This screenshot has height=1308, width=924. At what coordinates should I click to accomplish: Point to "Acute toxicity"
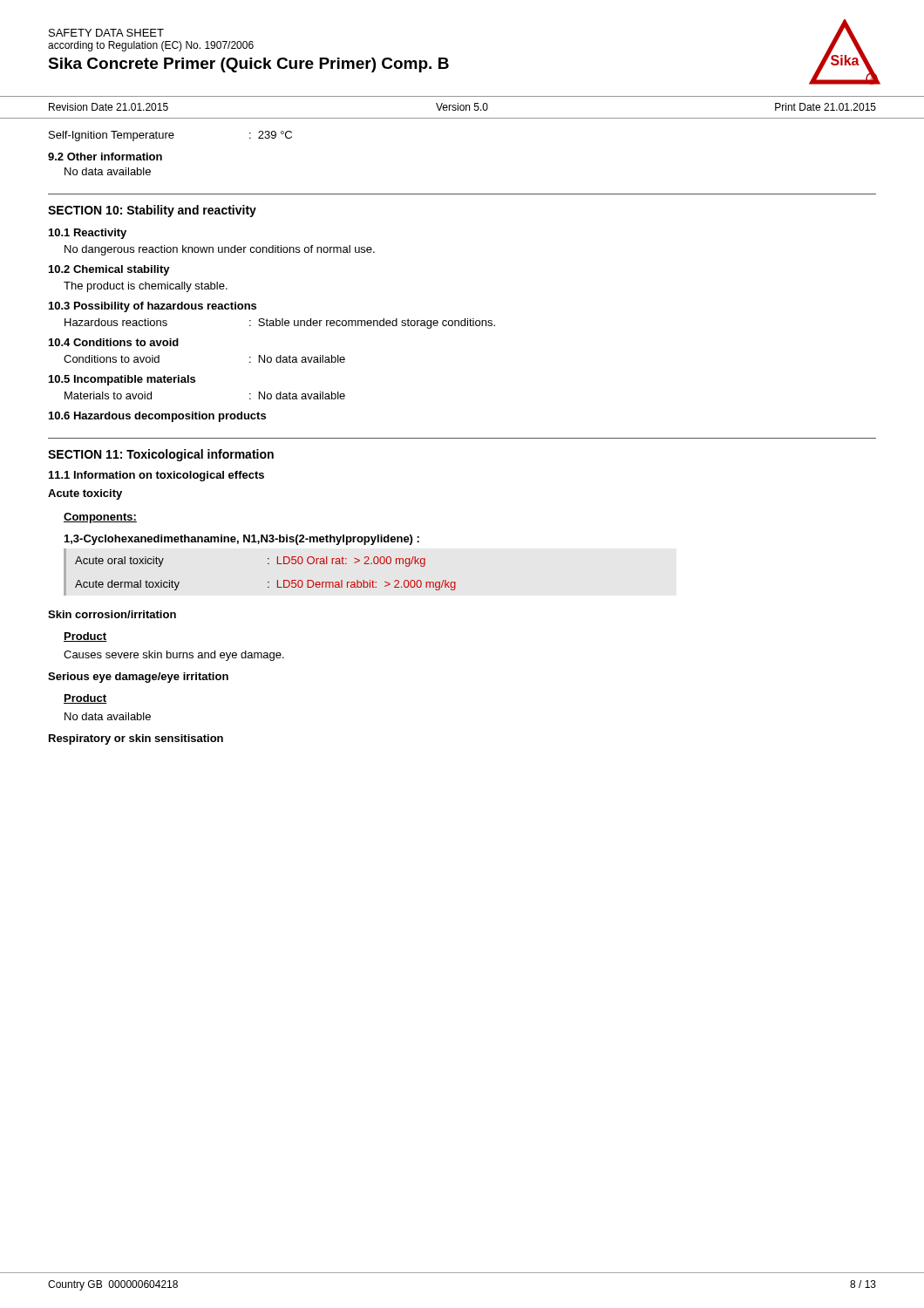click(85, 493)
